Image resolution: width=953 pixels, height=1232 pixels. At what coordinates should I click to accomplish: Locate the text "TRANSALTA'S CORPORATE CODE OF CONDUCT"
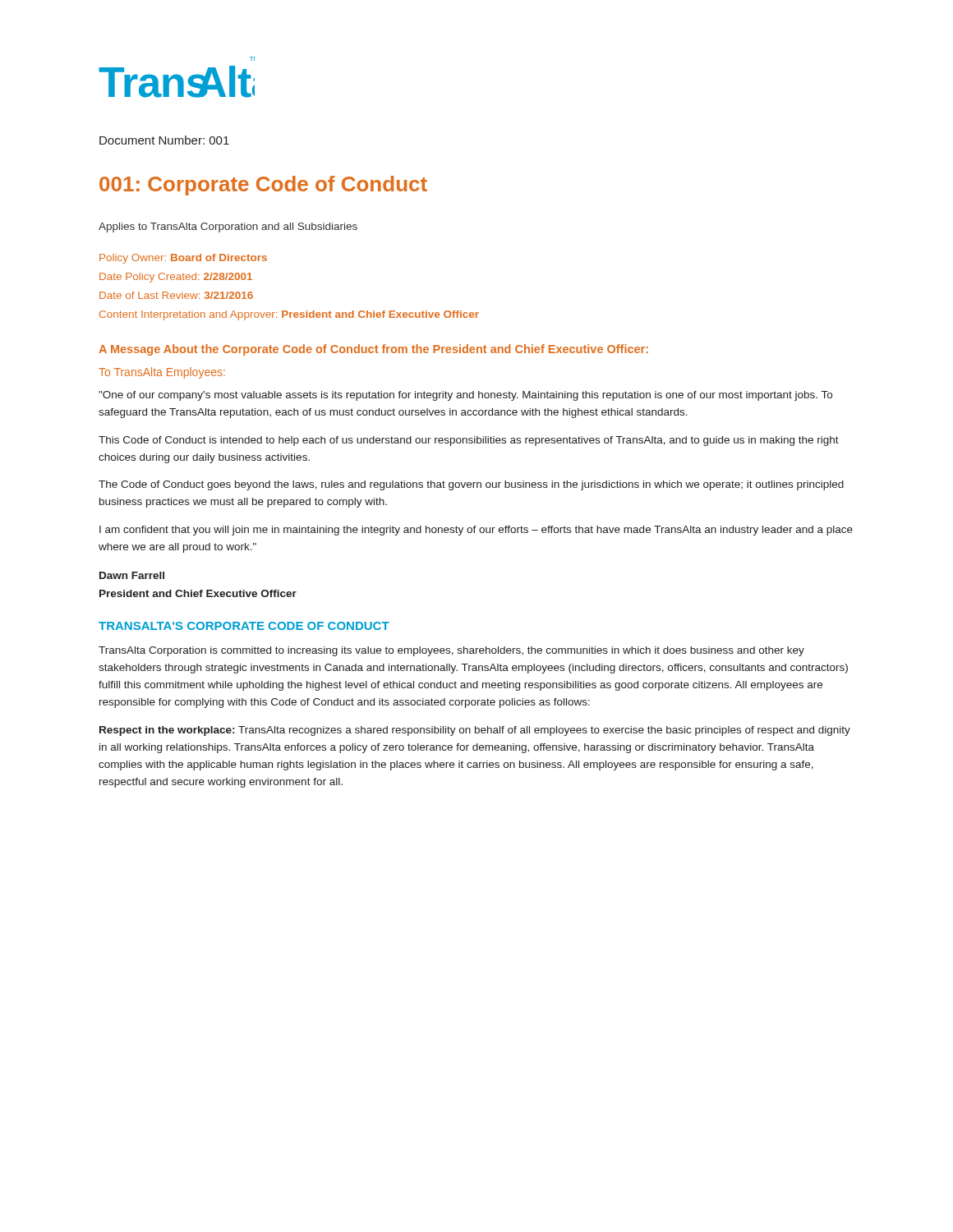[x=244, y=626]
